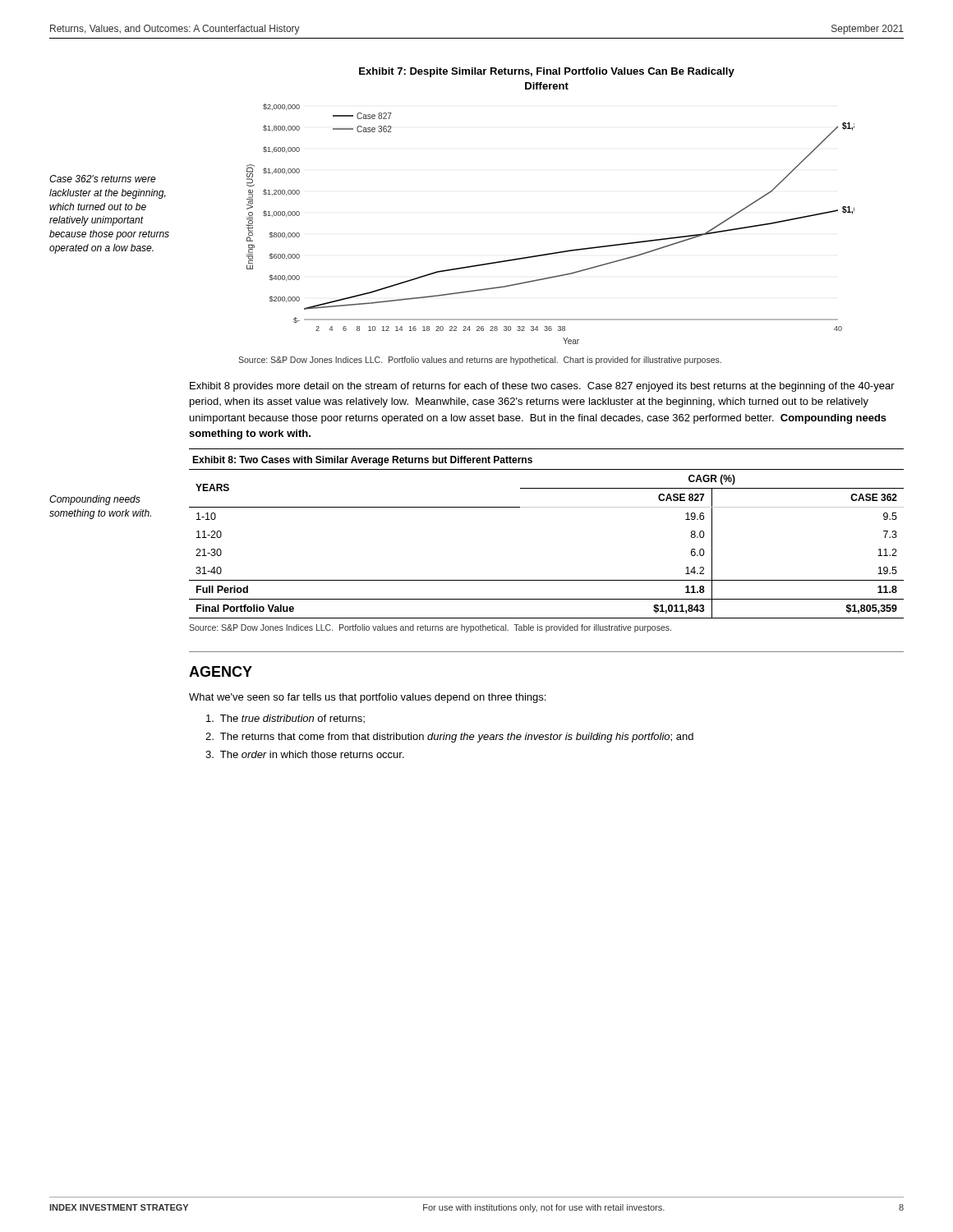Locate the passage starting "The true distribution of returns;"
This screenshot has height=1232, width=953.
(285, 718)
